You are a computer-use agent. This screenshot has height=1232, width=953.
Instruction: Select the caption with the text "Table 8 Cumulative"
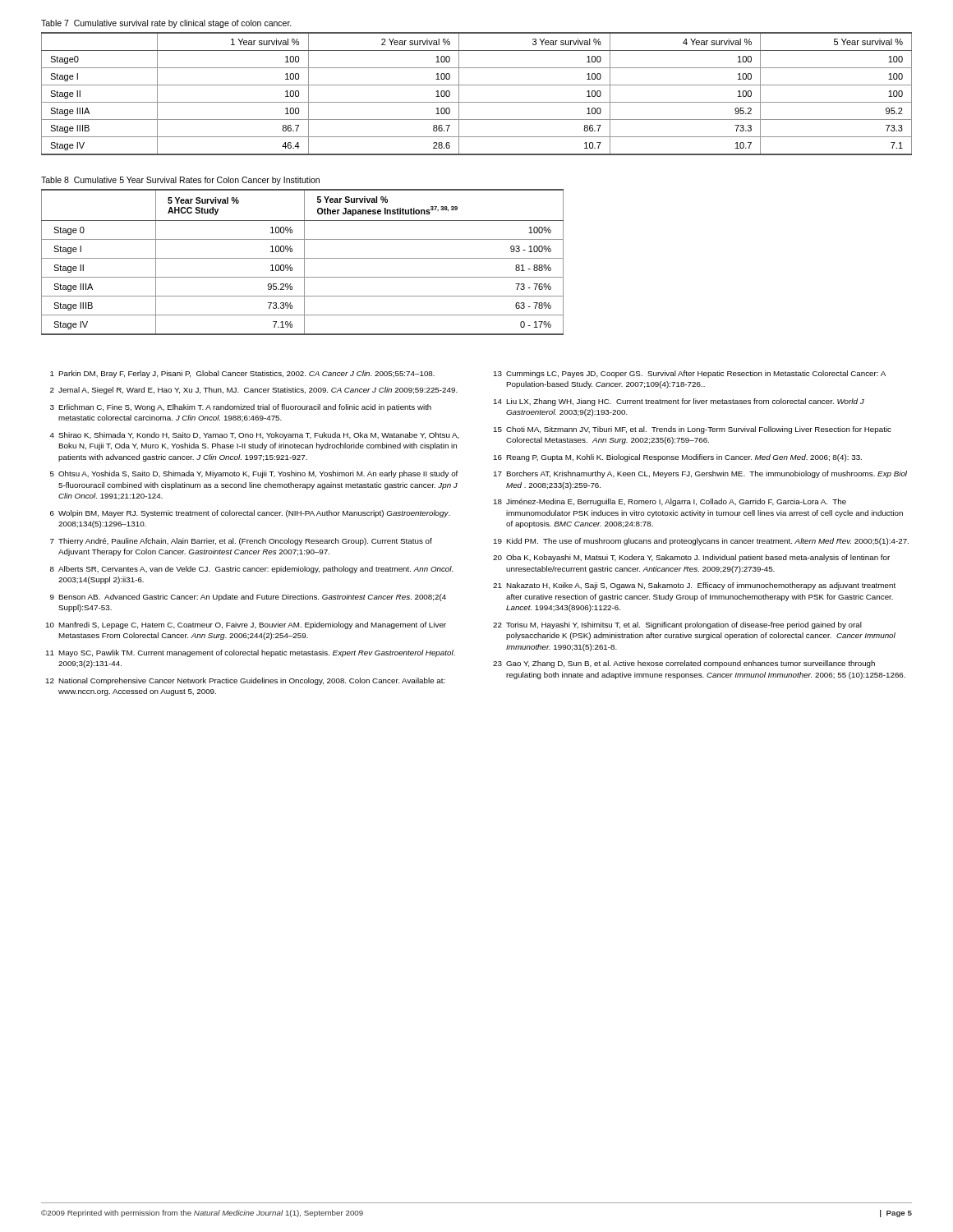pyautogui.click(x=181, y=180)
